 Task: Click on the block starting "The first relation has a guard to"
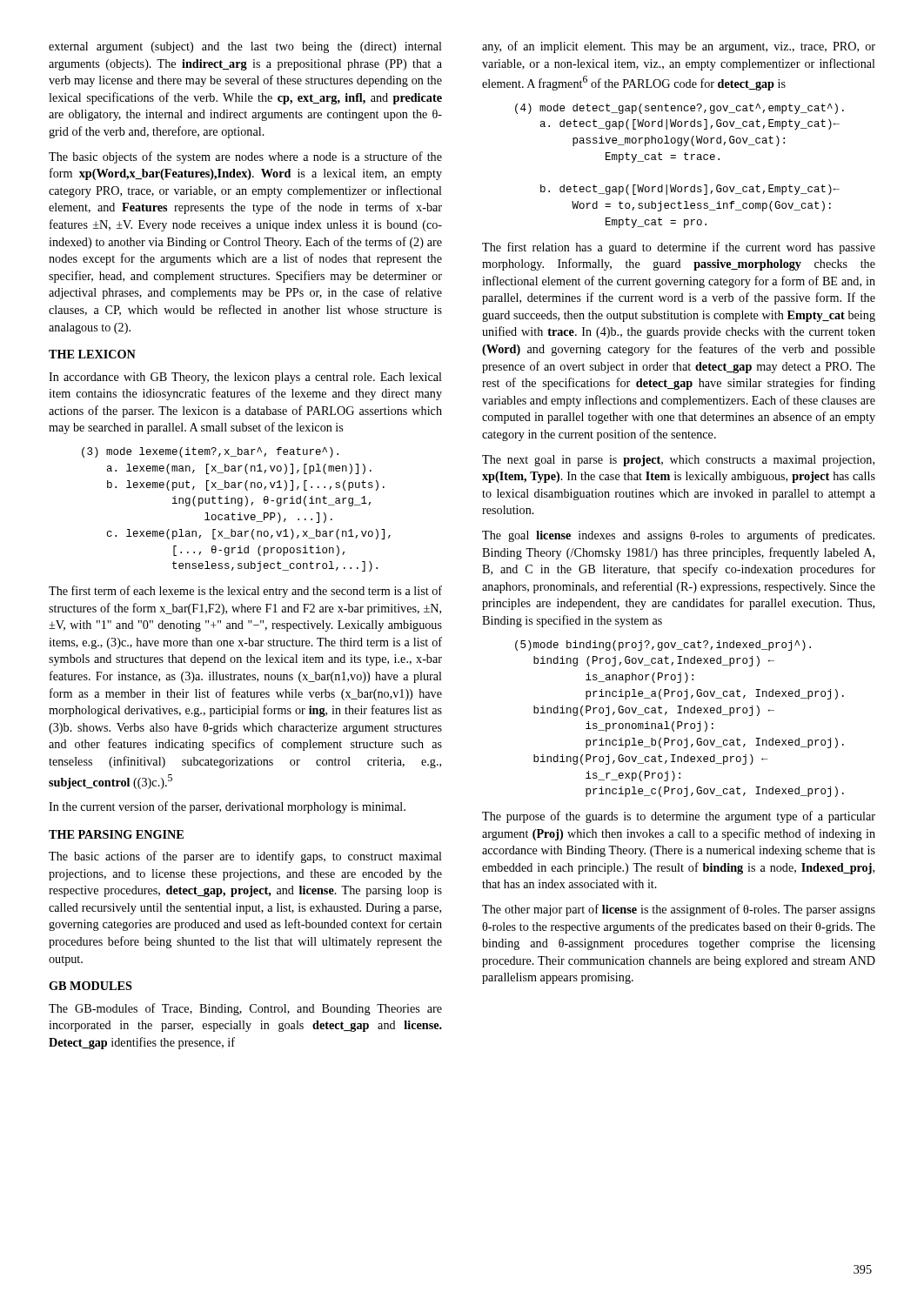coord(679,340)
